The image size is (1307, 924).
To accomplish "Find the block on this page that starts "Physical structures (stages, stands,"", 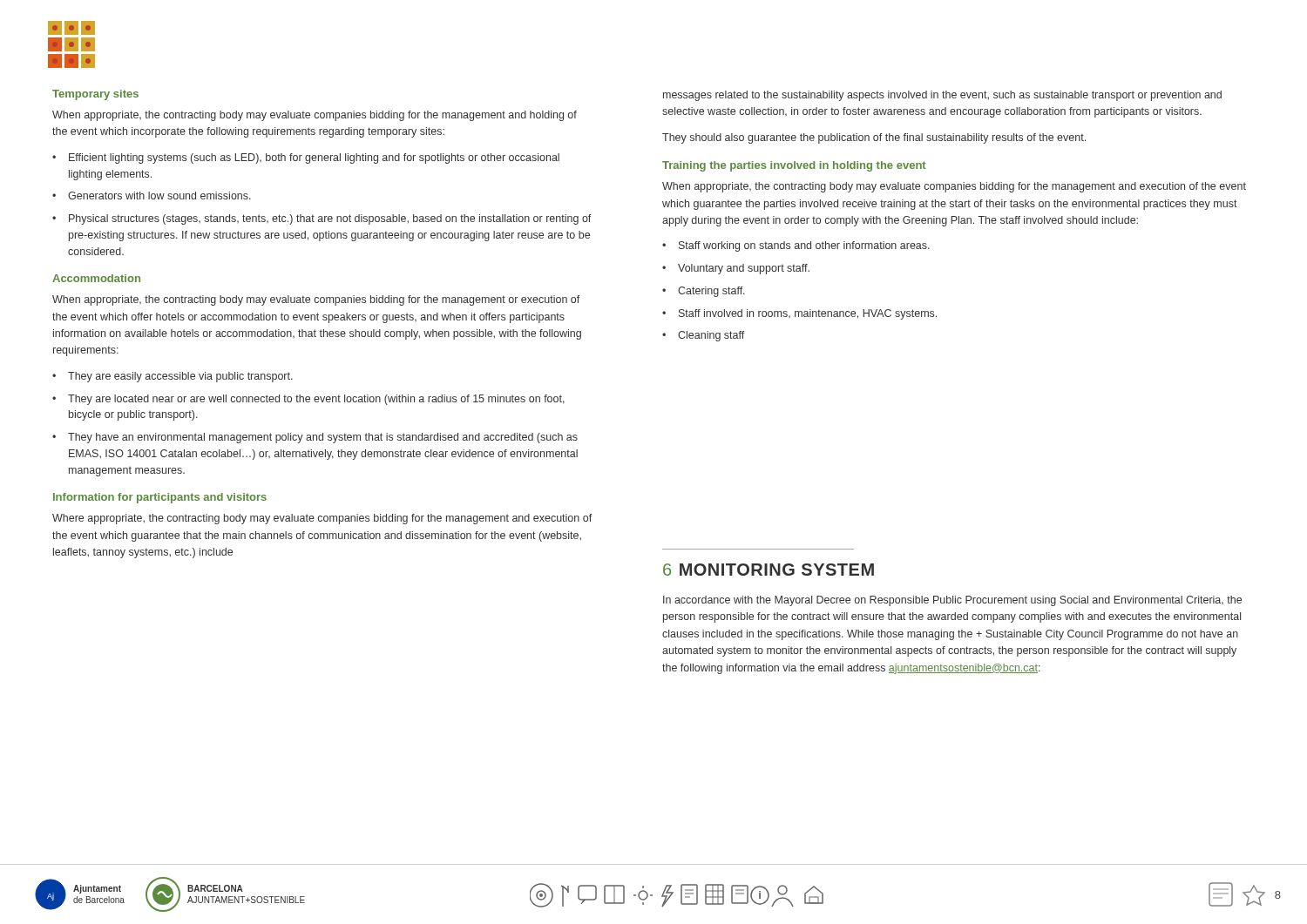I will pos(329,235).
